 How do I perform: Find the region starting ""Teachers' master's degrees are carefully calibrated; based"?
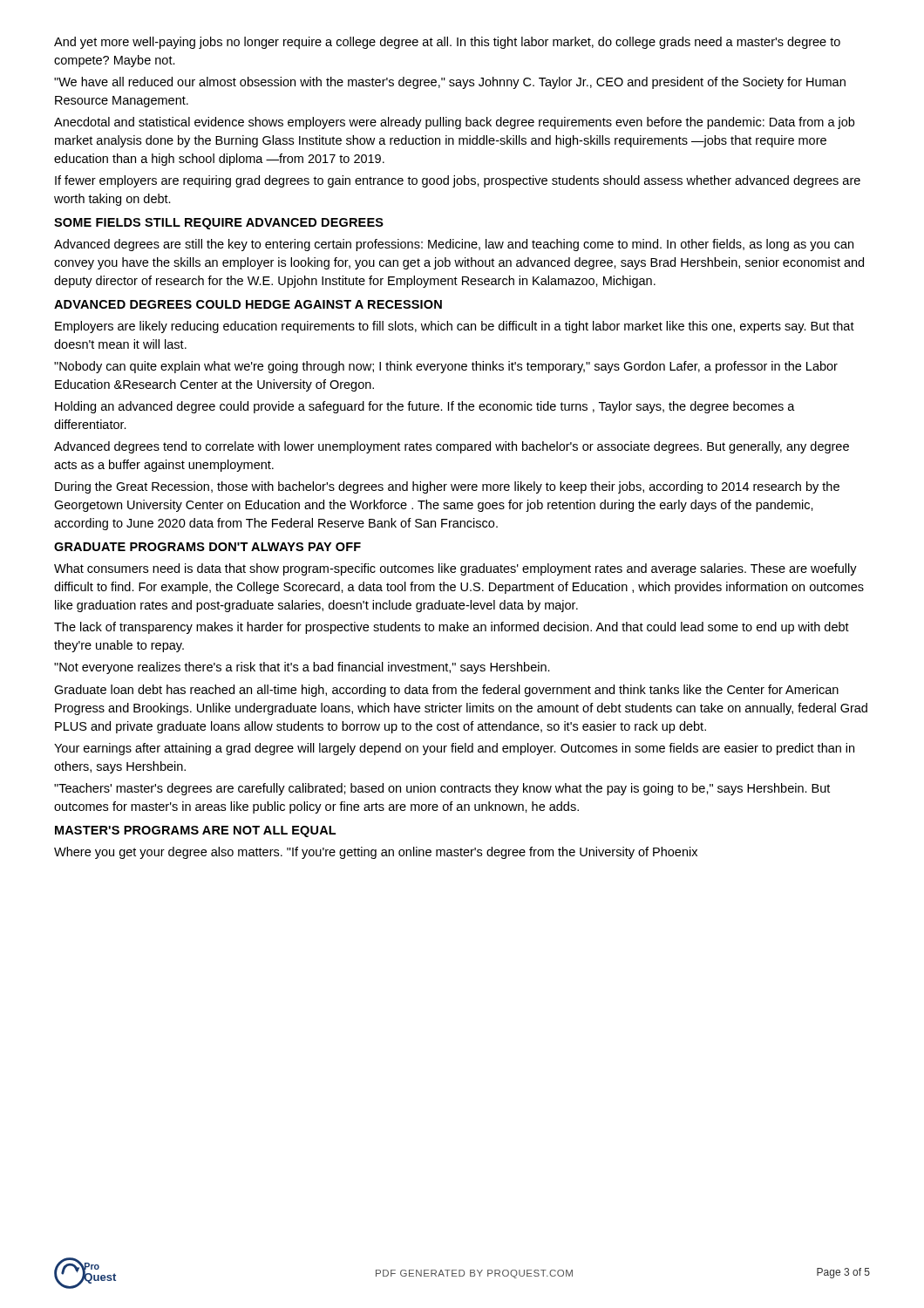(462, 797)
